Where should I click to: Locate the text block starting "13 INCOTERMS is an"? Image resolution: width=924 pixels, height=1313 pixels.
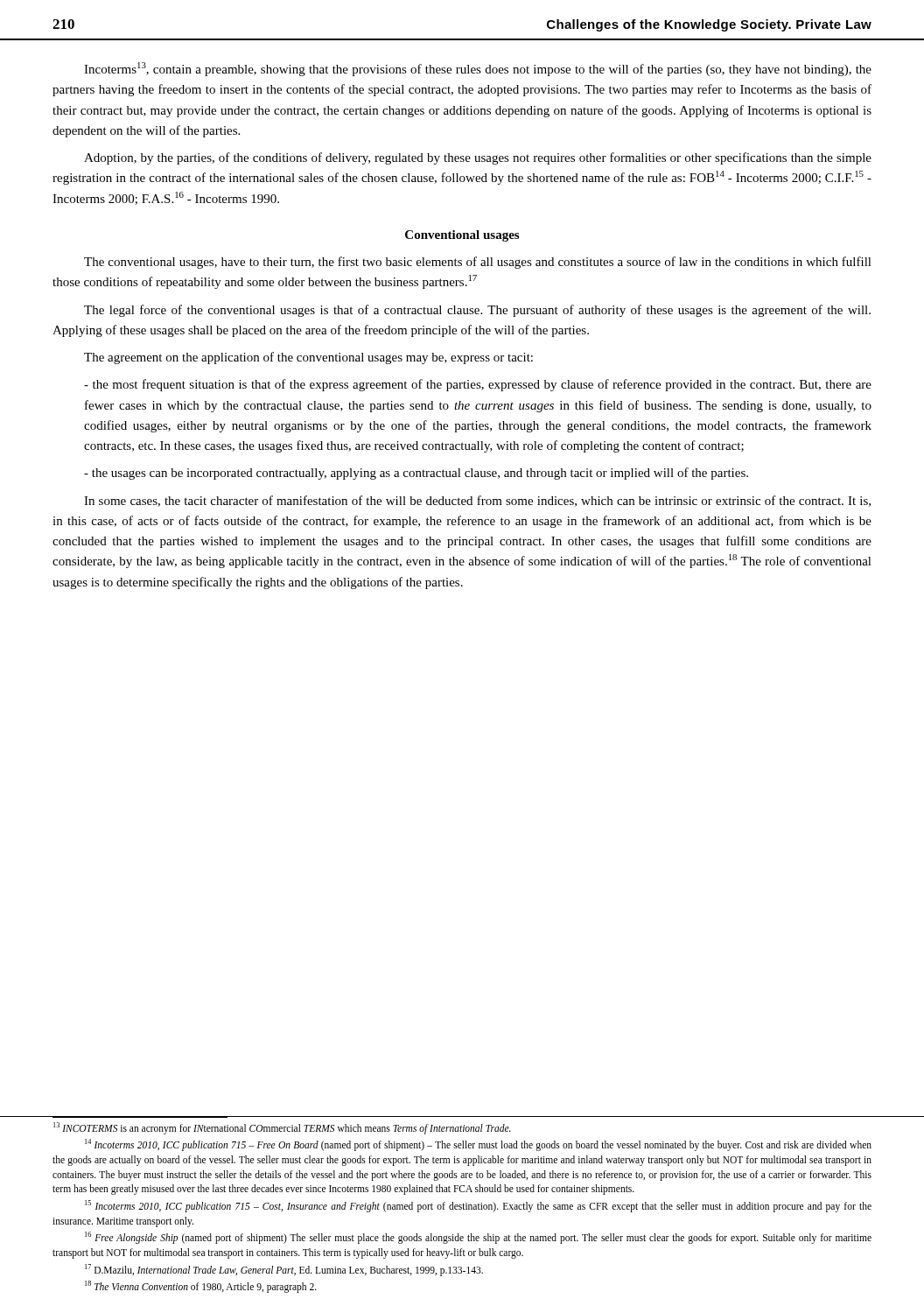point(462,1128)
